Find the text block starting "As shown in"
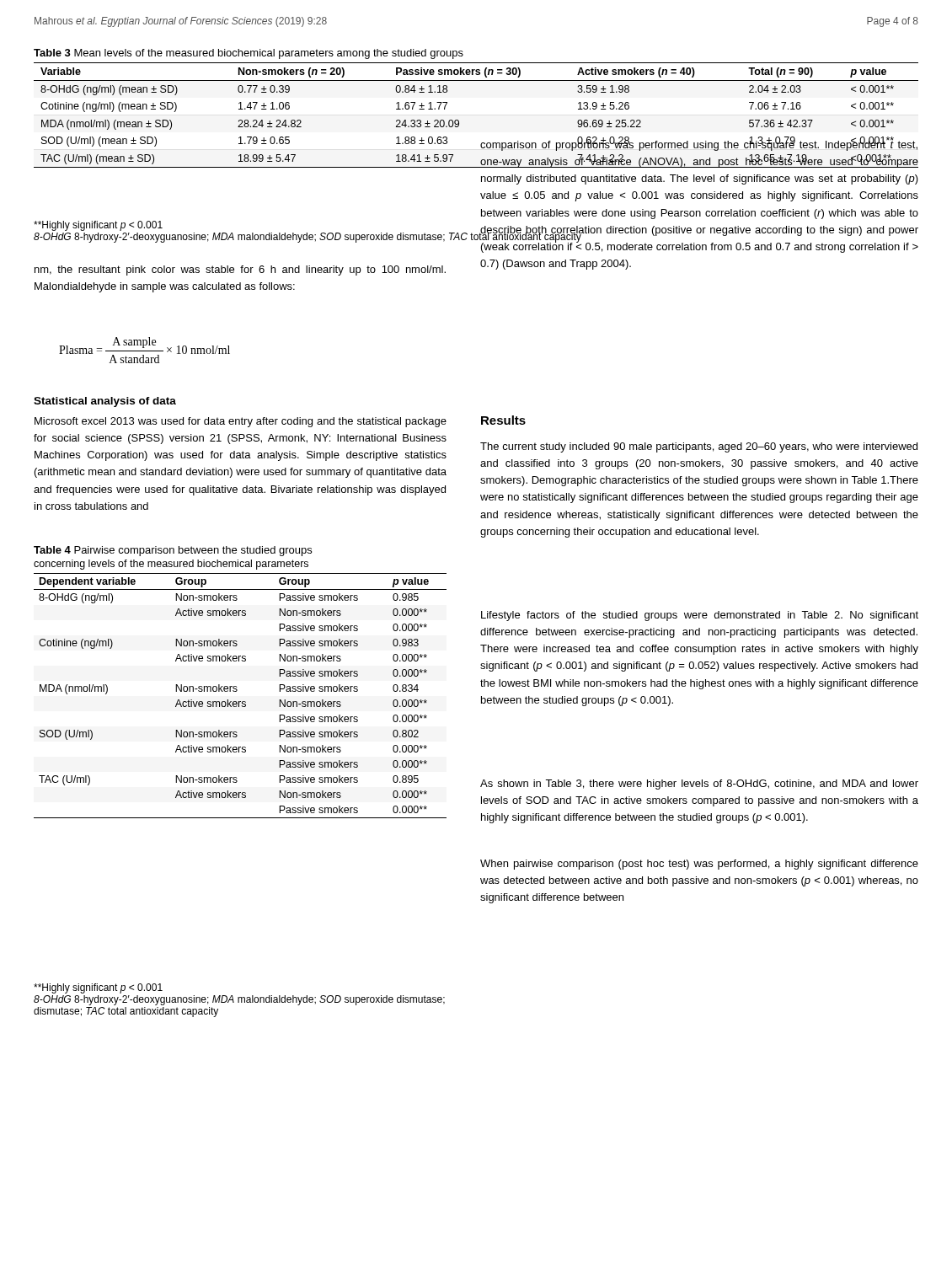 click(699, 800)
